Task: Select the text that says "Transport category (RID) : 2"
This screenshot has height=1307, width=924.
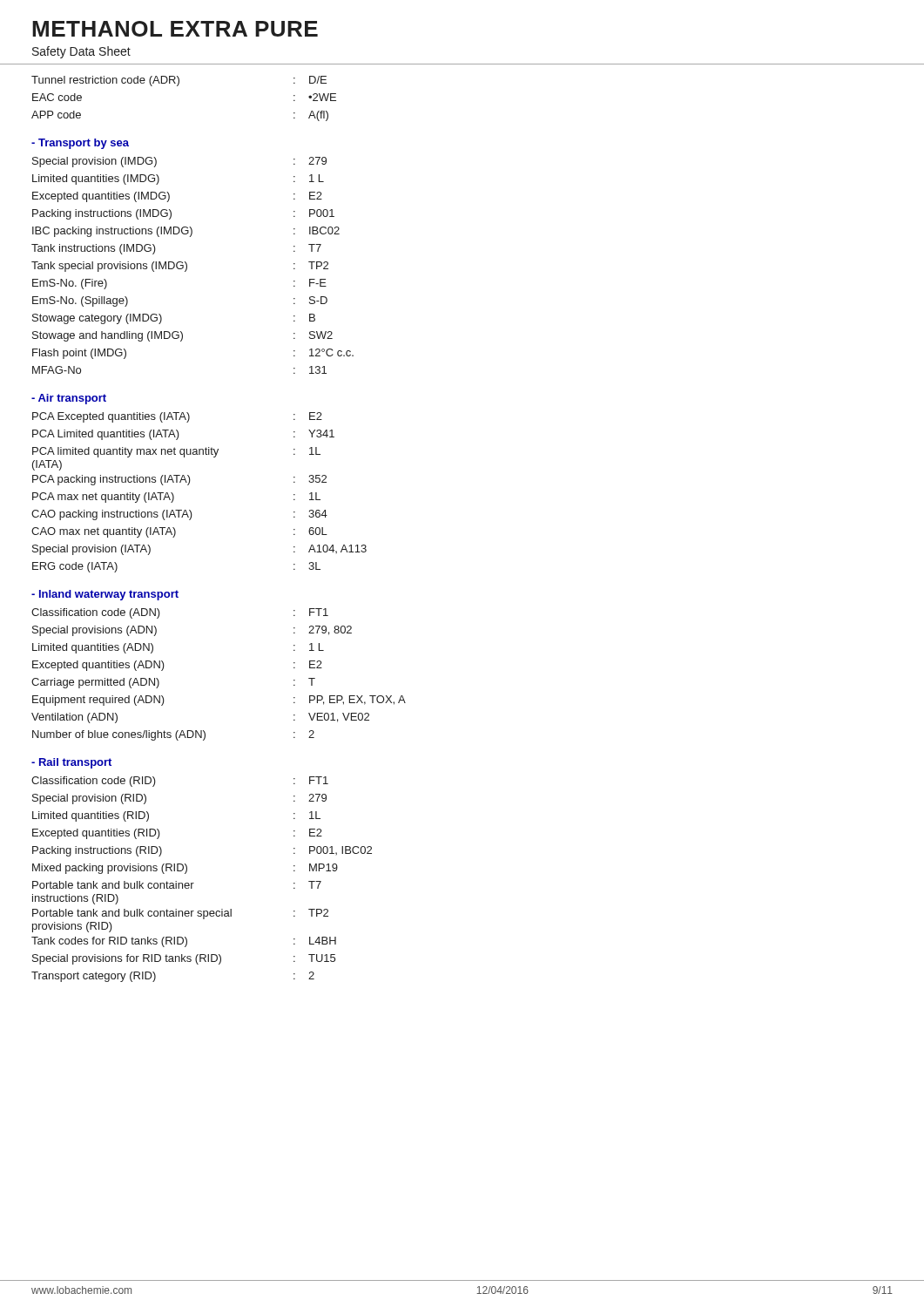Action: pyautogui.click(x=96, y=976)
